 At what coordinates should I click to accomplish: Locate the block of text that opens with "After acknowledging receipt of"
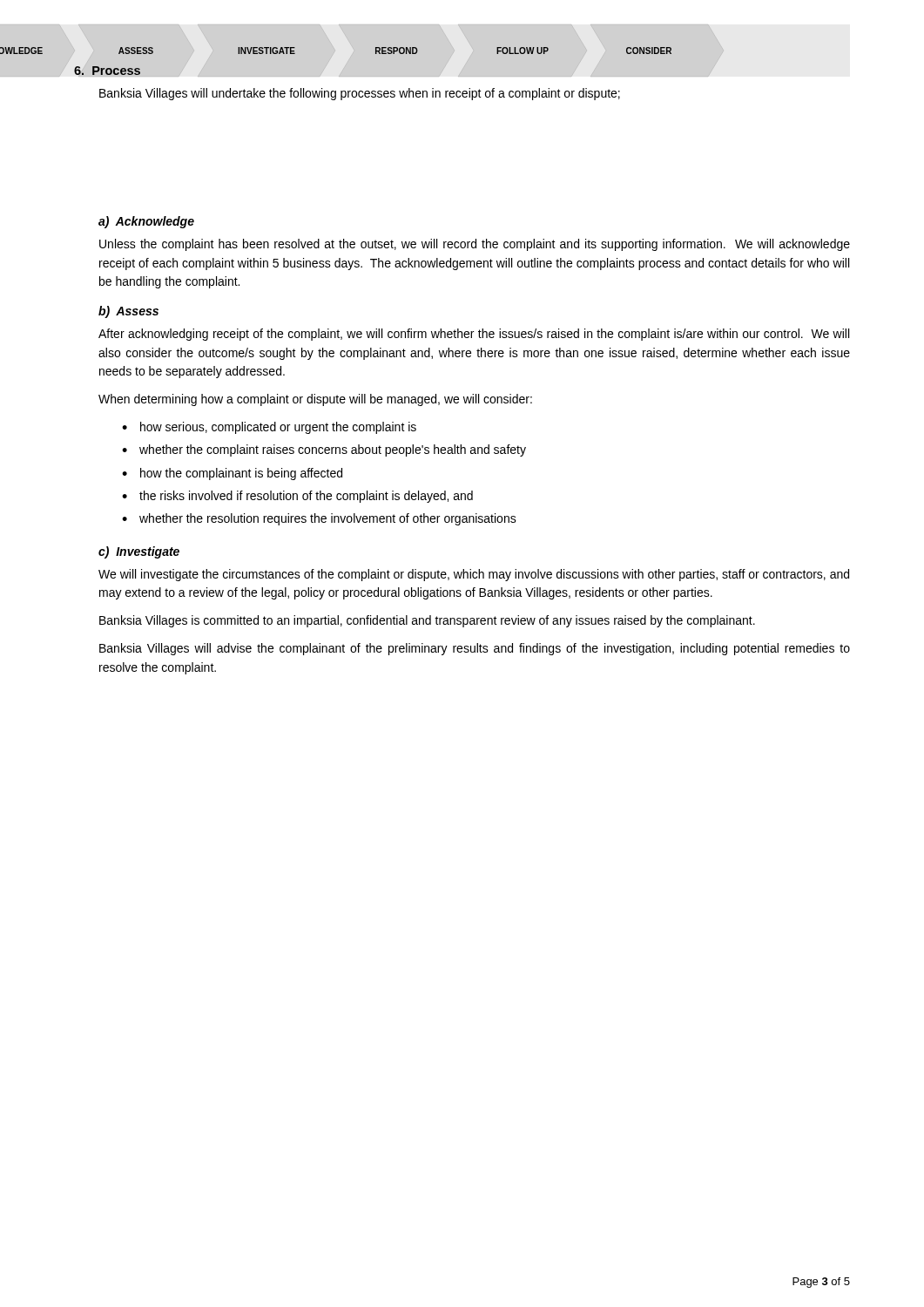click(x=474, y=353)
